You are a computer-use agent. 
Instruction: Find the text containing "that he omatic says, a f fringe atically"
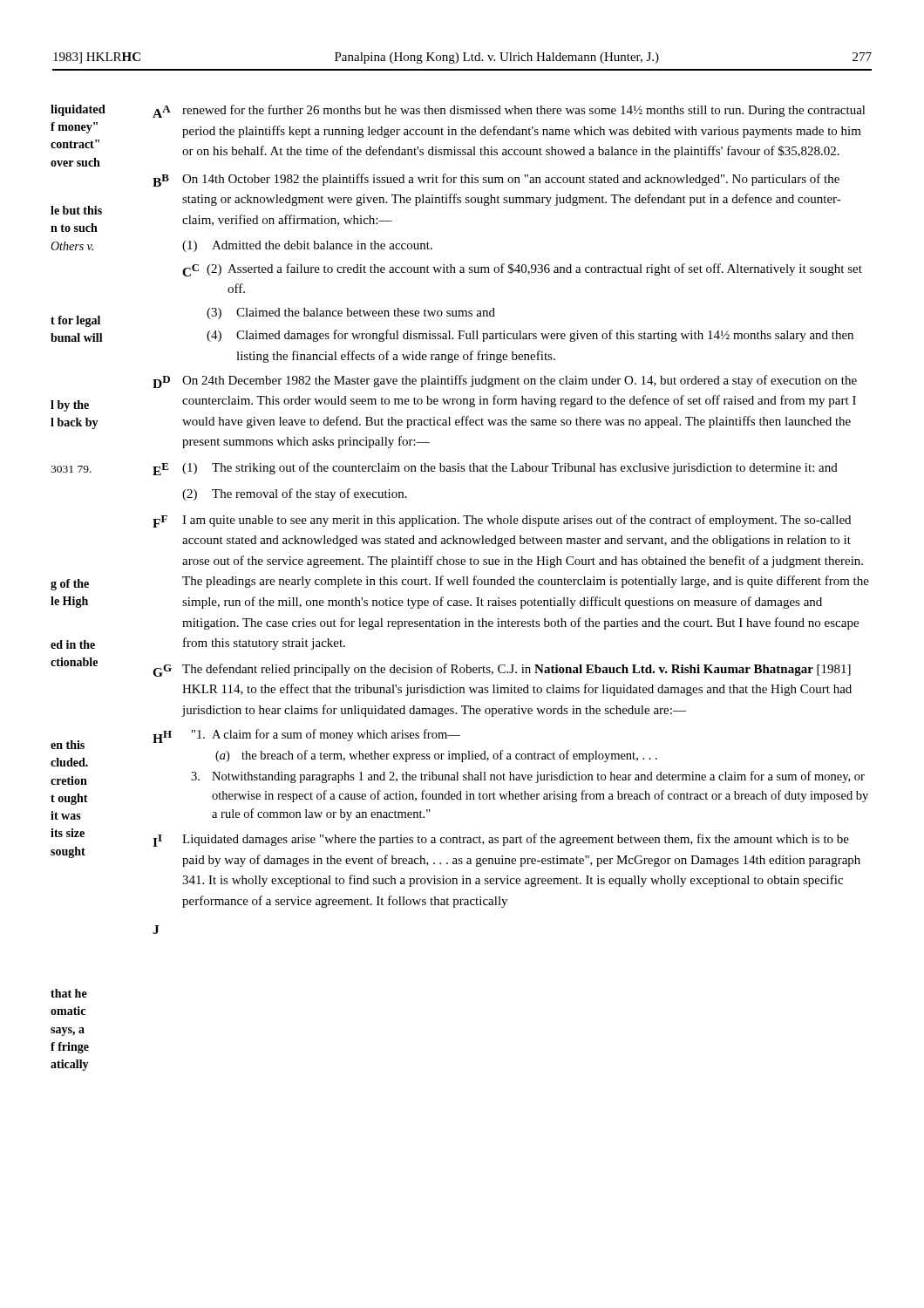(69, 993)
